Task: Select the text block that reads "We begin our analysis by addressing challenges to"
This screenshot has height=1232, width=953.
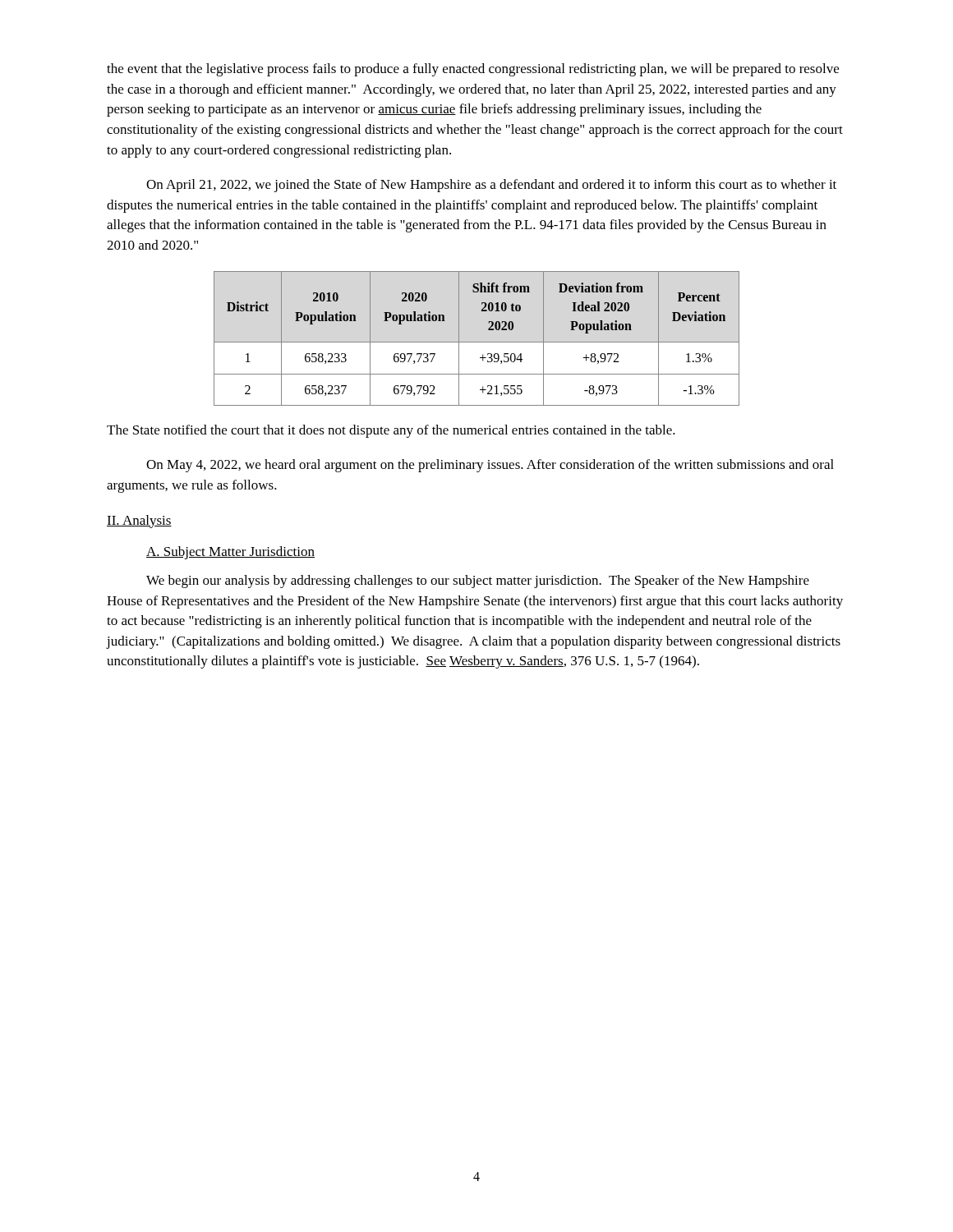Action: (x=475, y=621)
